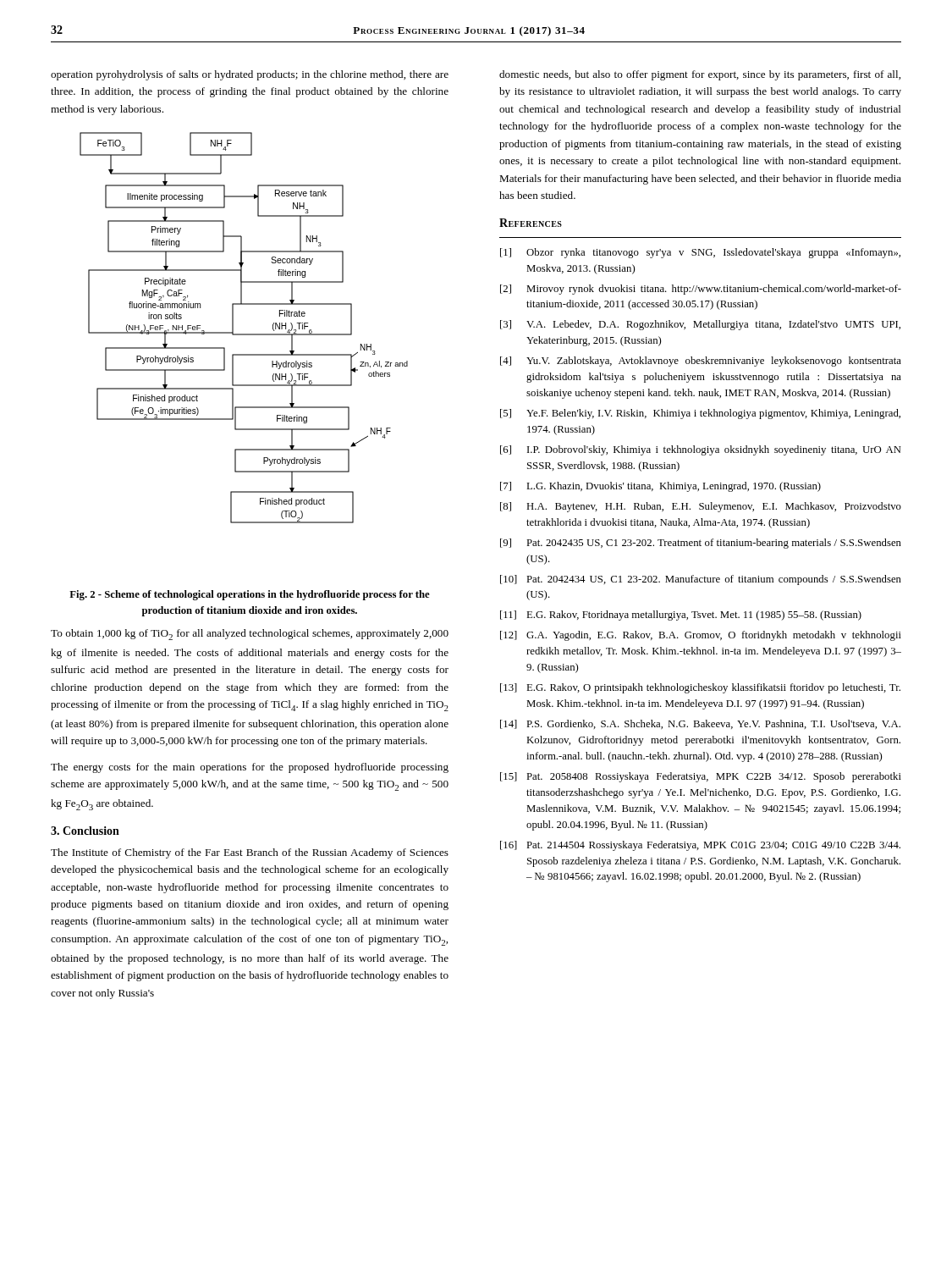Click on the list item with the text "[15] Pat. 2058408 Rossiyskaya Federatsiya, MPK C22B 34/12."
Viewport: 952px width, 1270px height.
click(x=700, y=801)
